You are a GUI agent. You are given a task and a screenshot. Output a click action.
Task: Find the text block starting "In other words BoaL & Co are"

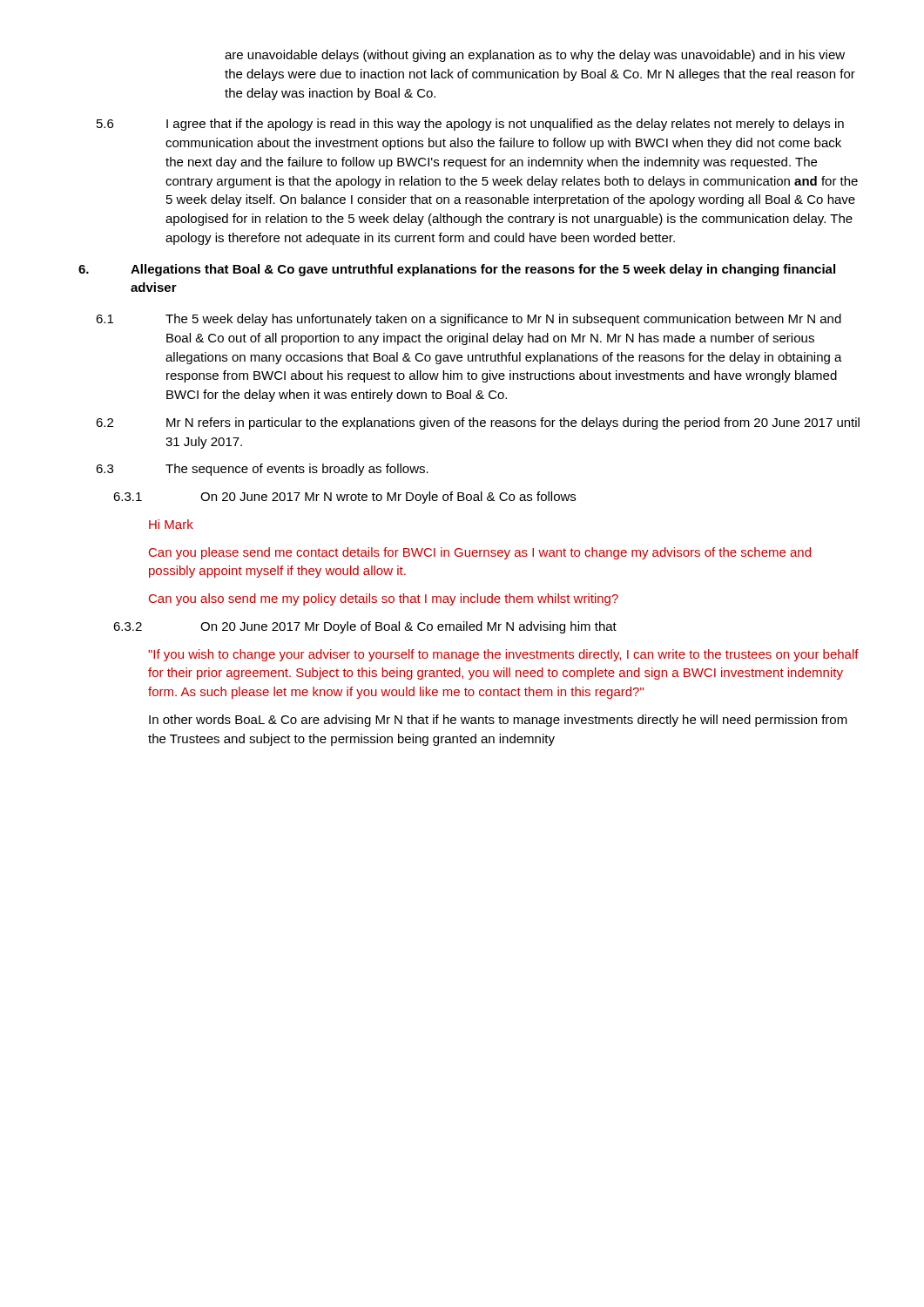tap(498, 729)
